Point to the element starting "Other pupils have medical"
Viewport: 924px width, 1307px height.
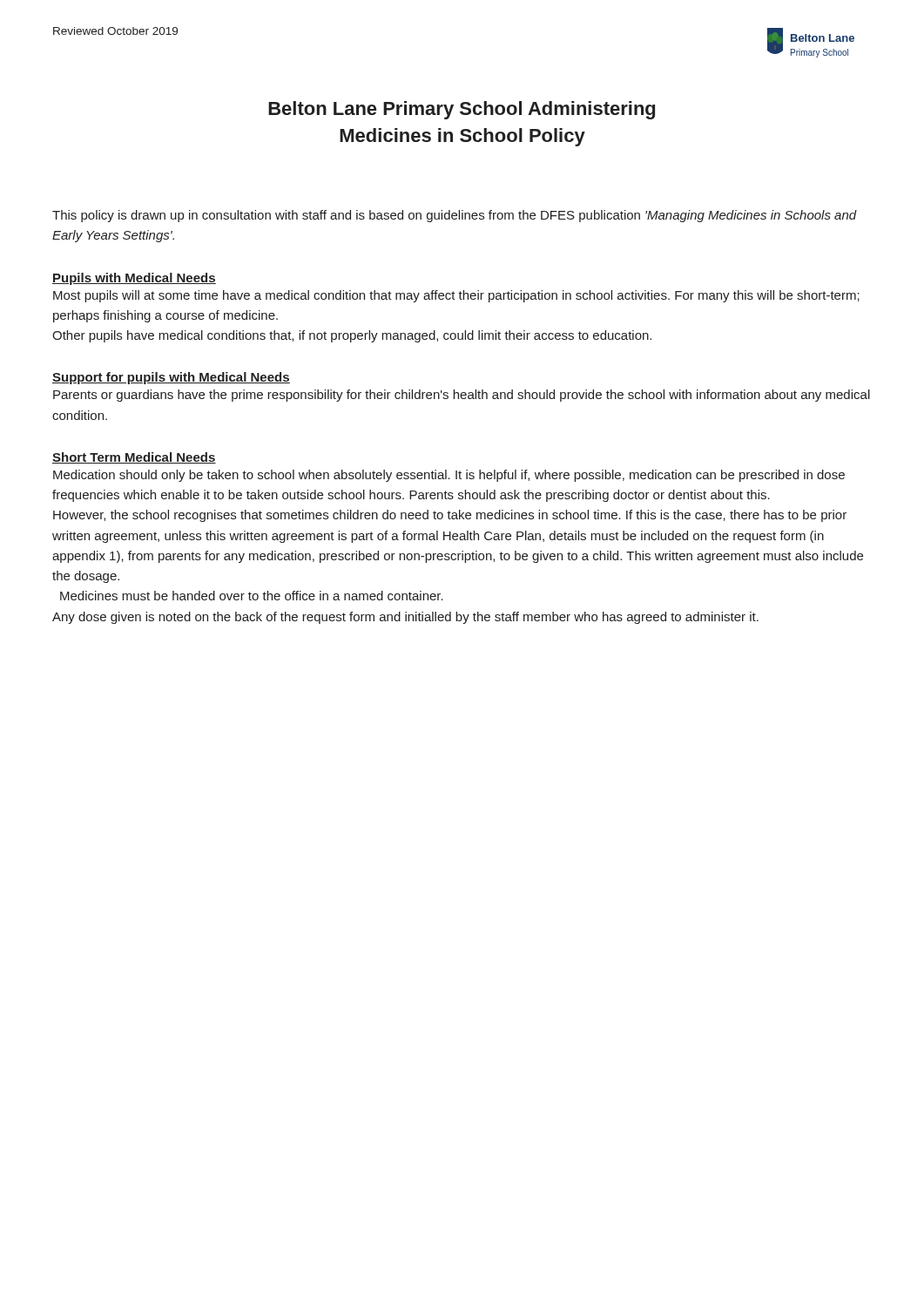click(353, 335)
